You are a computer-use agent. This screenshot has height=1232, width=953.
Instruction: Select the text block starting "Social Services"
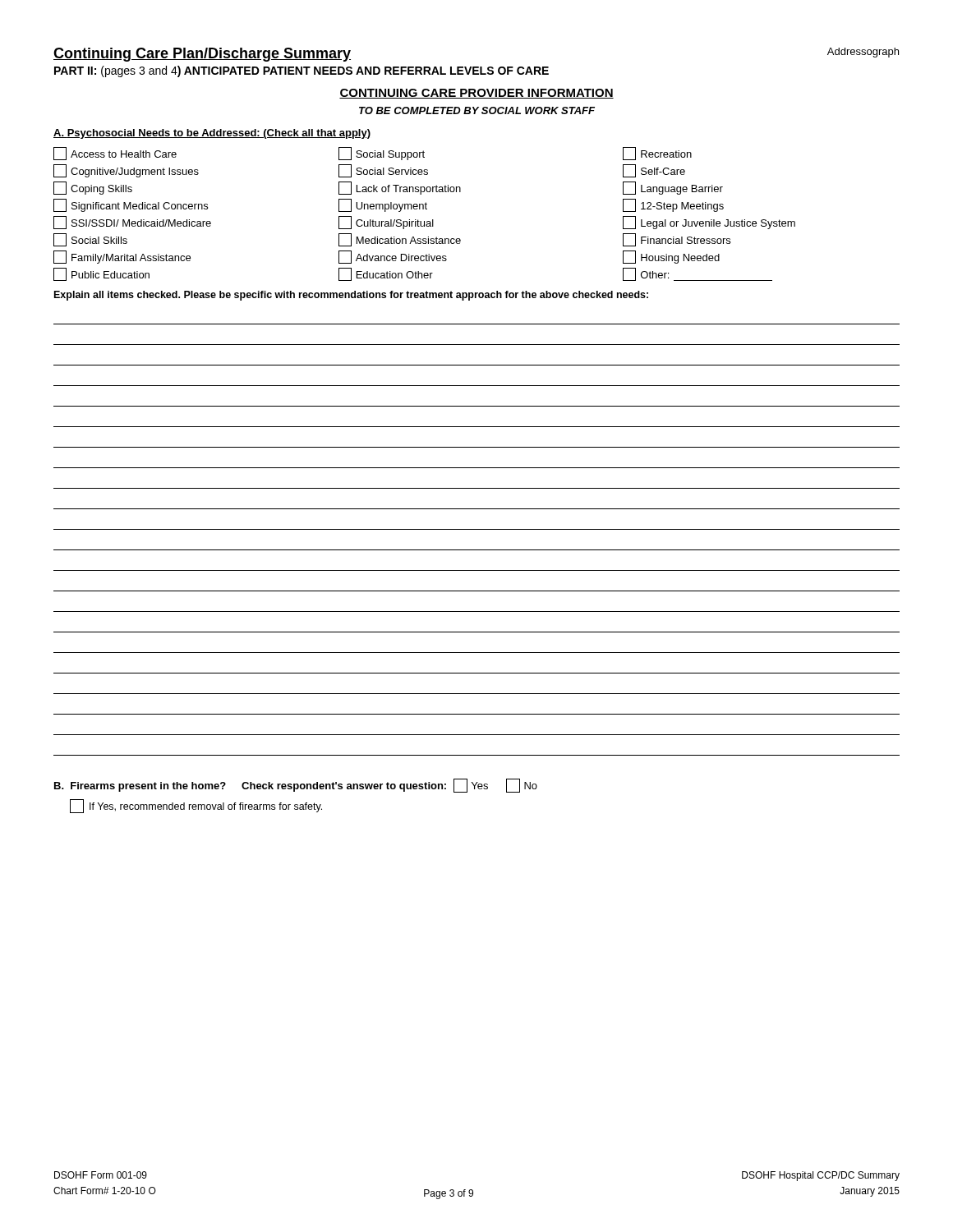(383, 171)
